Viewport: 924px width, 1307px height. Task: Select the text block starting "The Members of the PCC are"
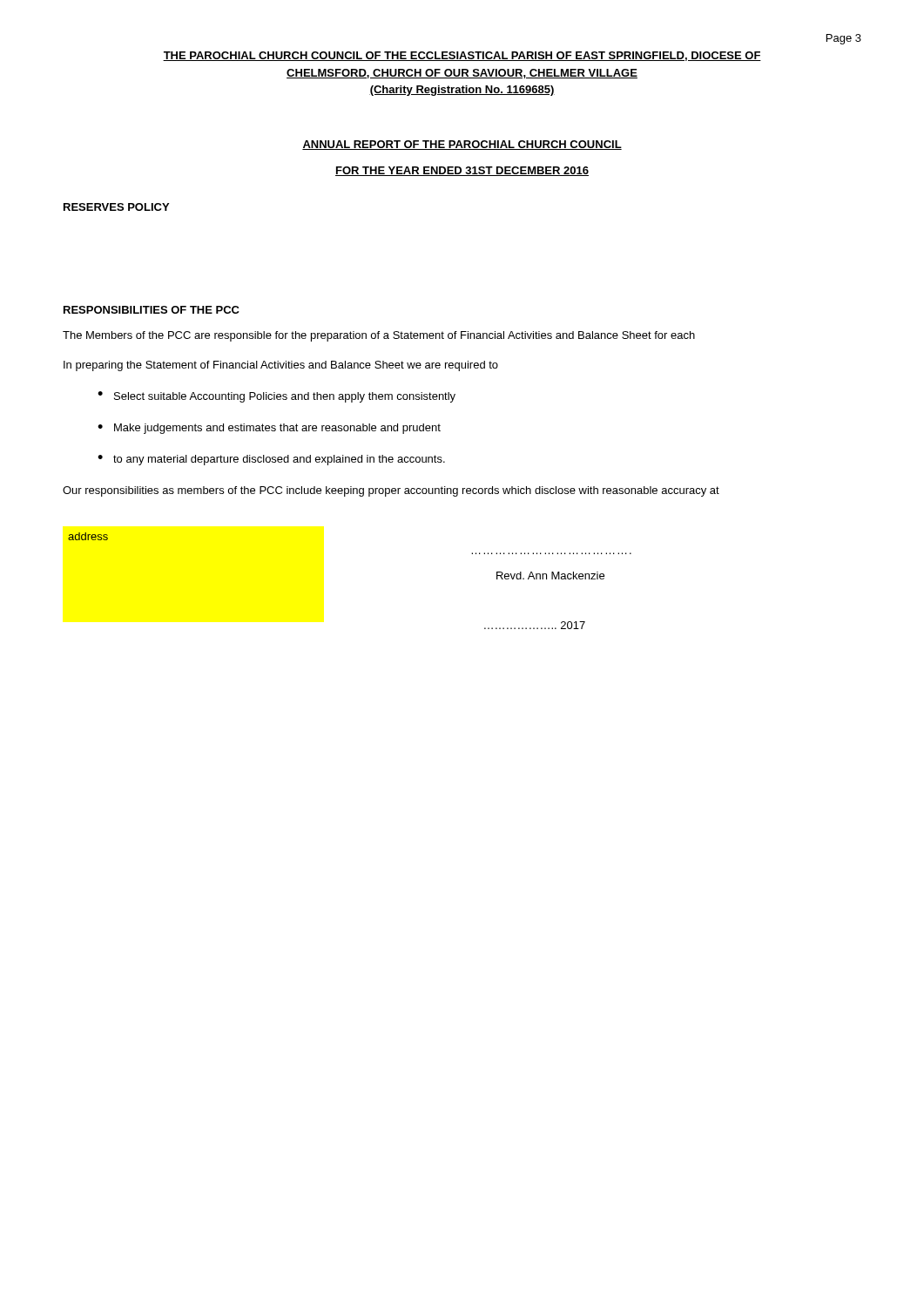click(379, 335)
